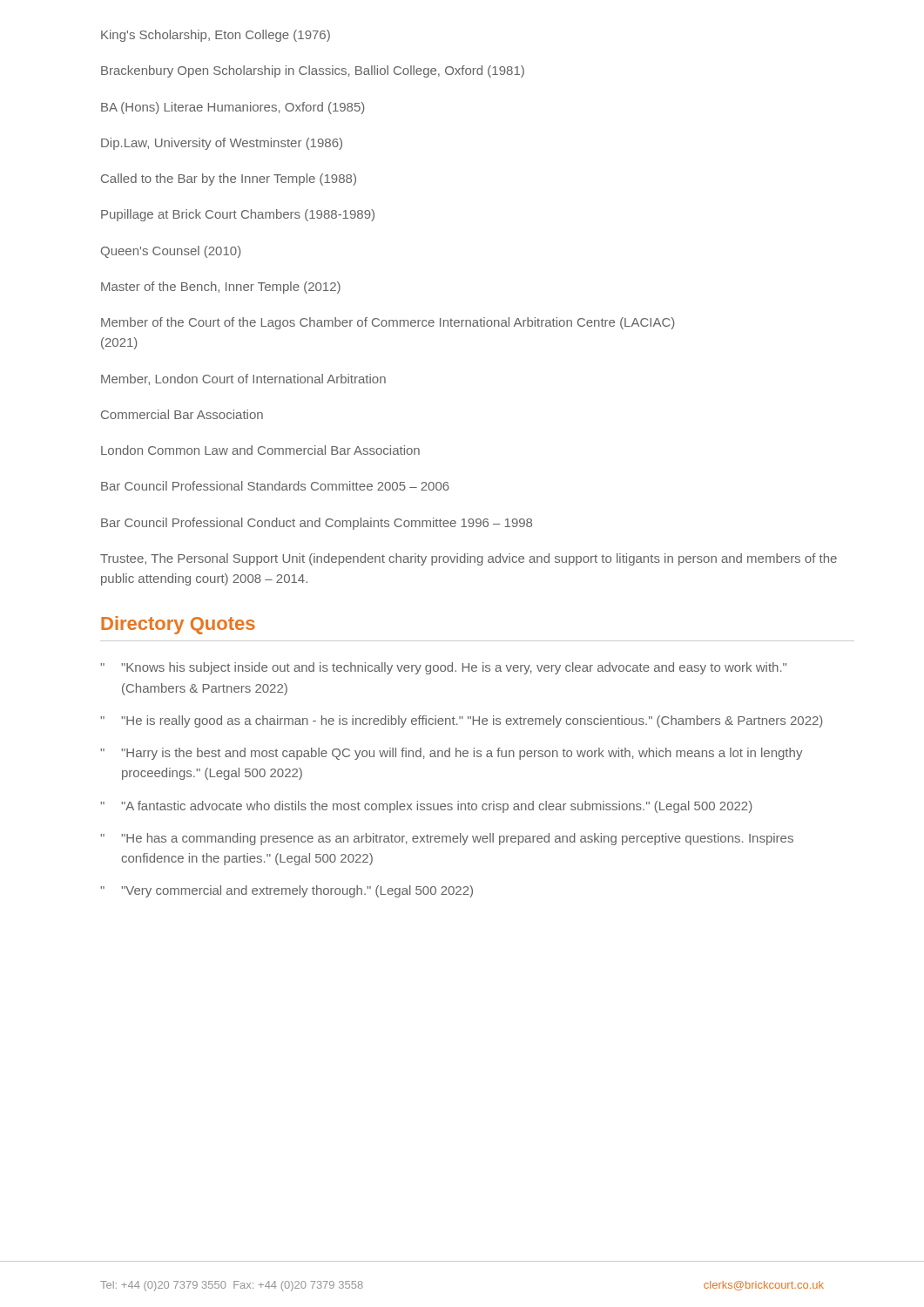
Task: Find the block on this page that starts "Bar Council Professional Conduct and Complaints"
Action: tap(477, 522)
